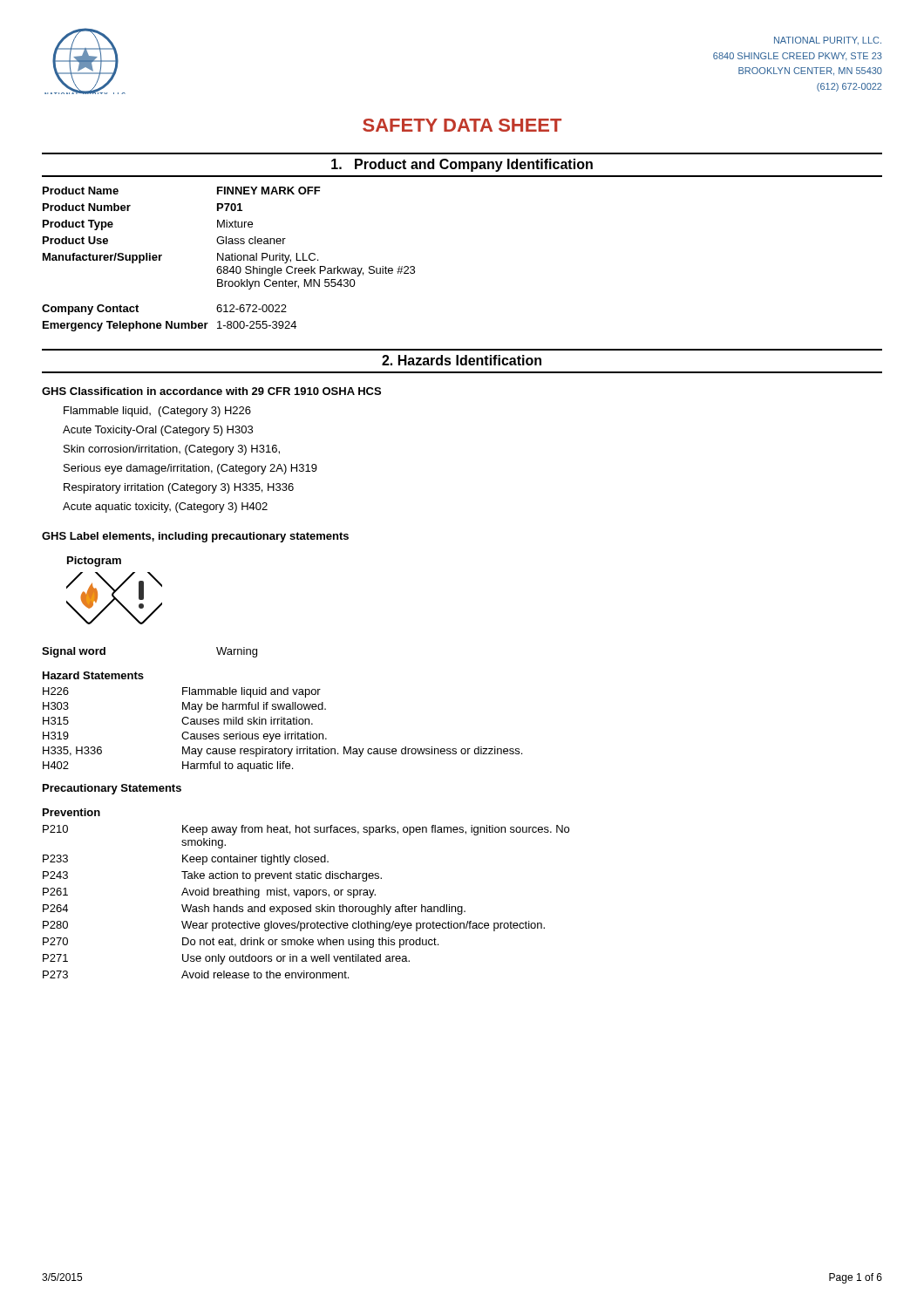Click on the table containing "Product Type"
This screenshot has height=1308, width=924.
pos(462,237)
